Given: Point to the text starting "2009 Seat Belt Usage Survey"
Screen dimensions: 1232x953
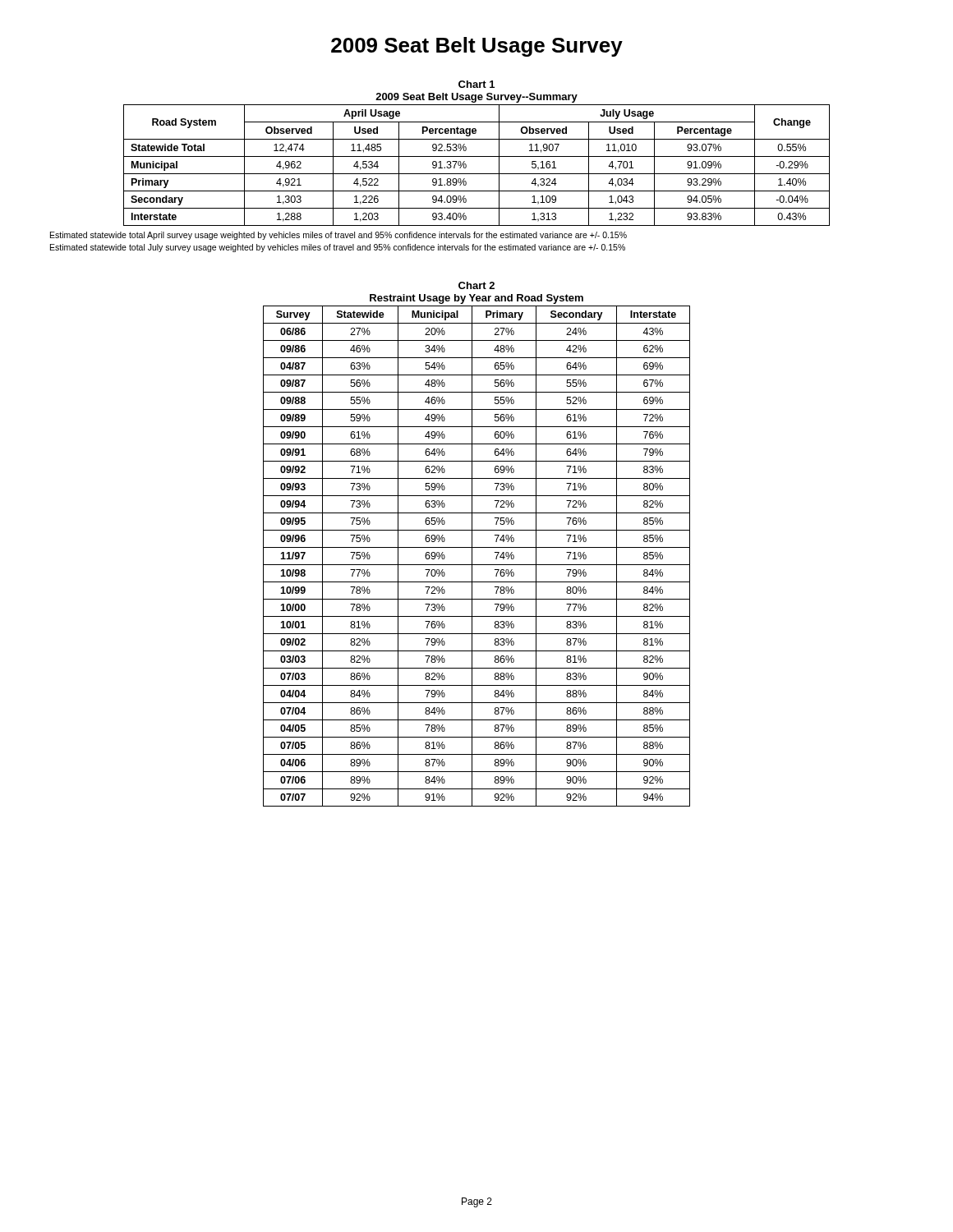Looking at the screenshot, I should click(x=476, y=45).
